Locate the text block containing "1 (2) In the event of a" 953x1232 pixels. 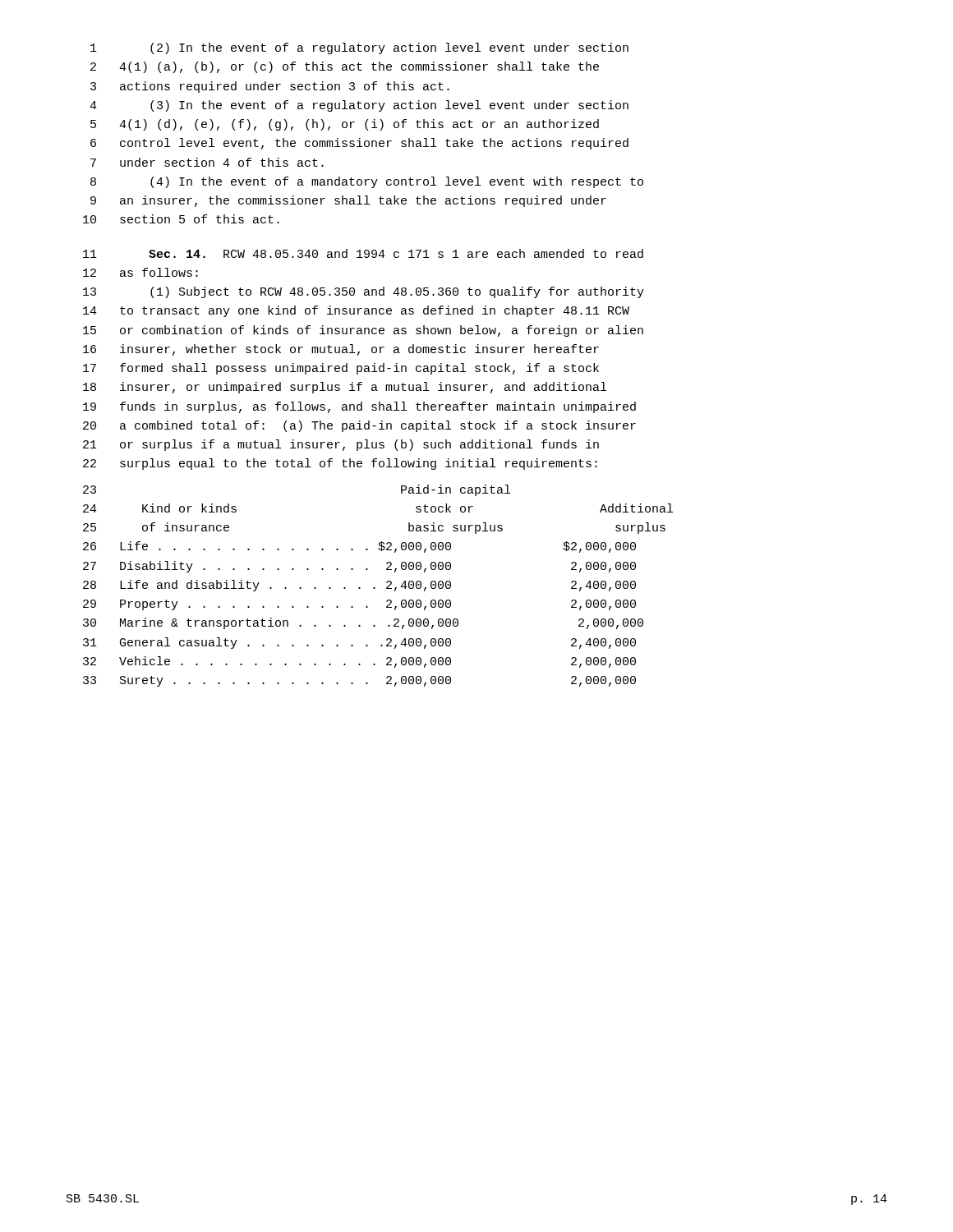pyautogui.click(x=476, y=68)
